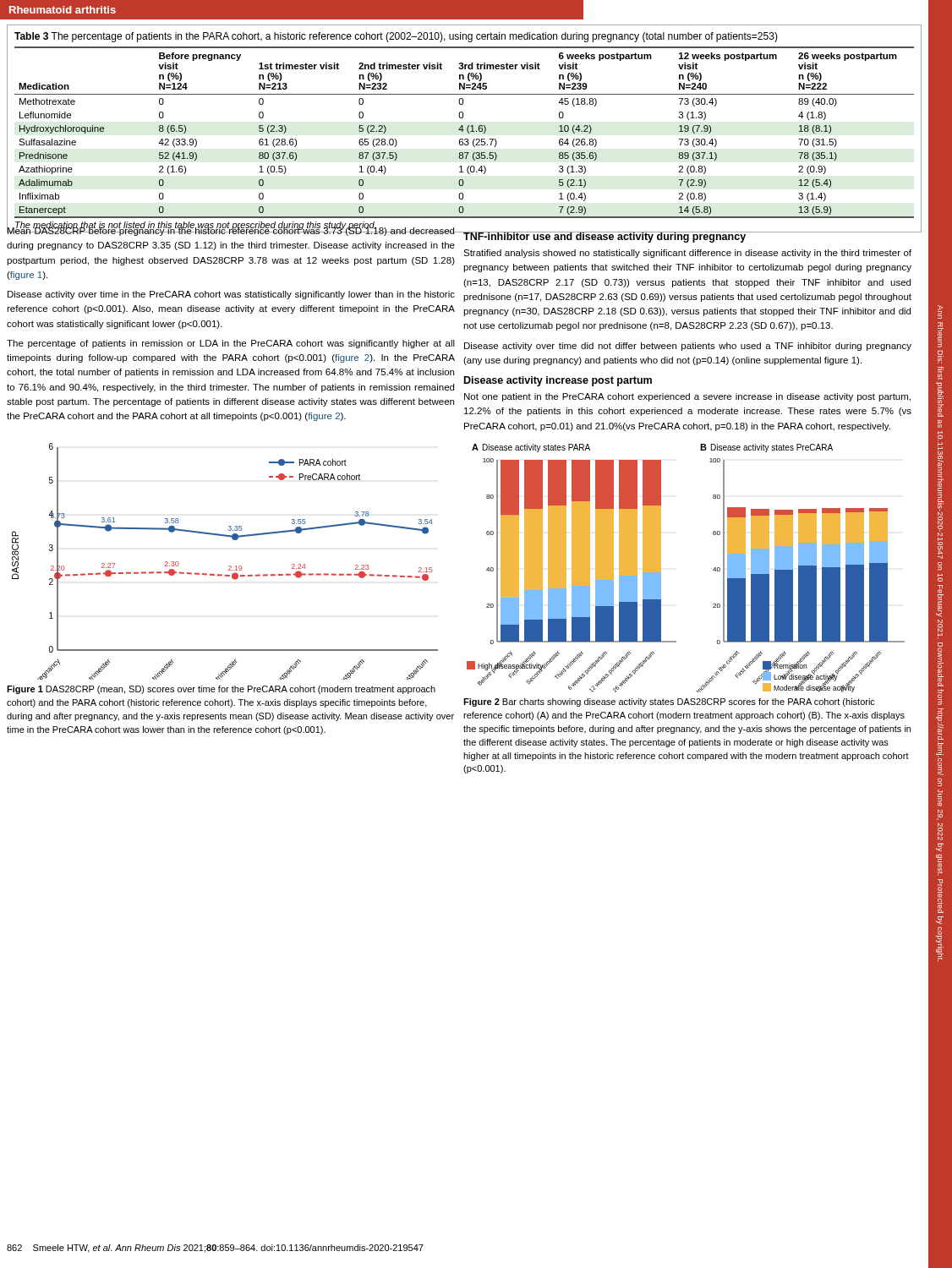Select the footnote with the text "The medication that is"

coord(196,225)
